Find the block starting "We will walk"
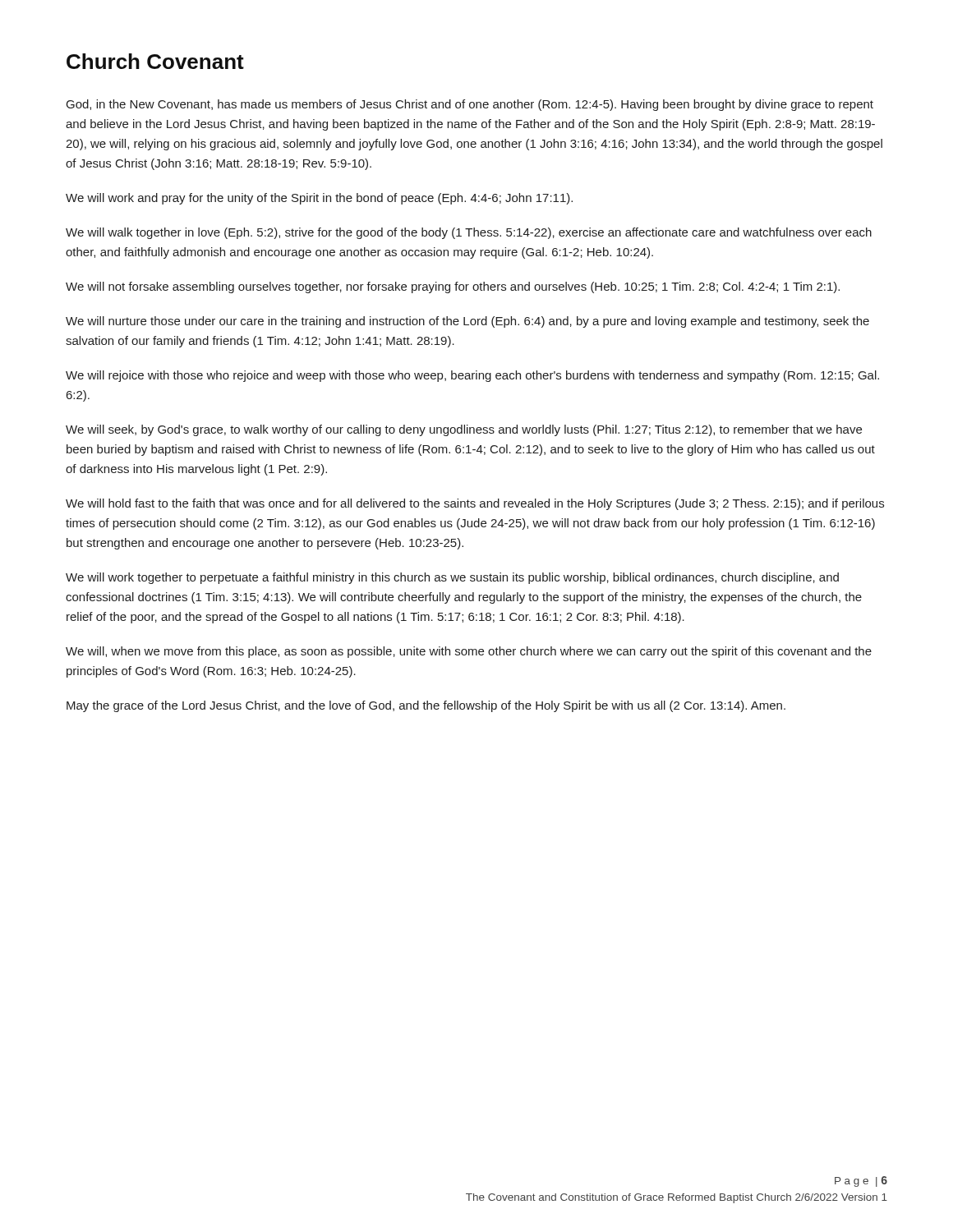The image size is (953, 1232). (x=469, y=242)
